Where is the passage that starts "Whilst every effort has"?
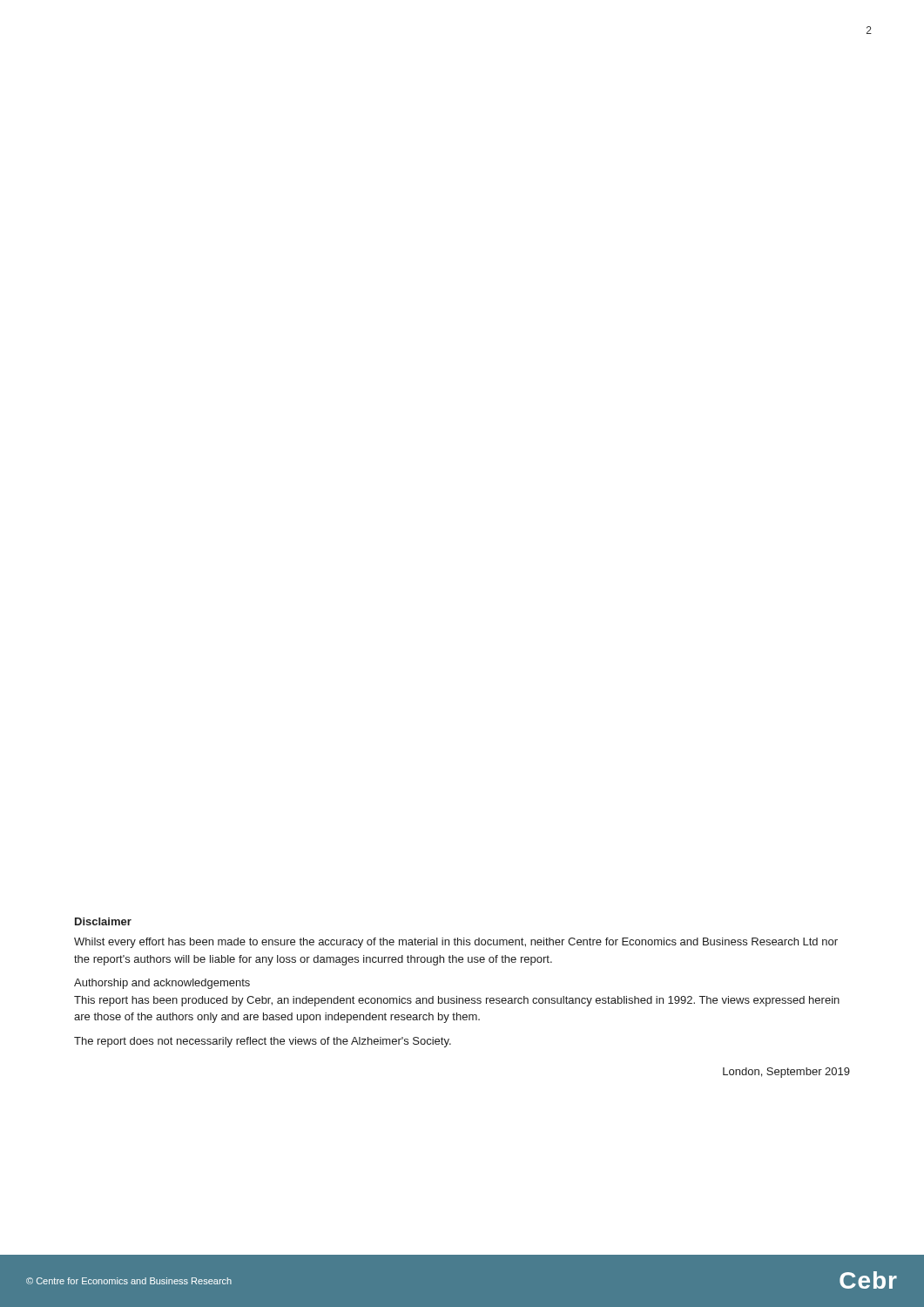The image size is (924, 1307). [456, 950]
